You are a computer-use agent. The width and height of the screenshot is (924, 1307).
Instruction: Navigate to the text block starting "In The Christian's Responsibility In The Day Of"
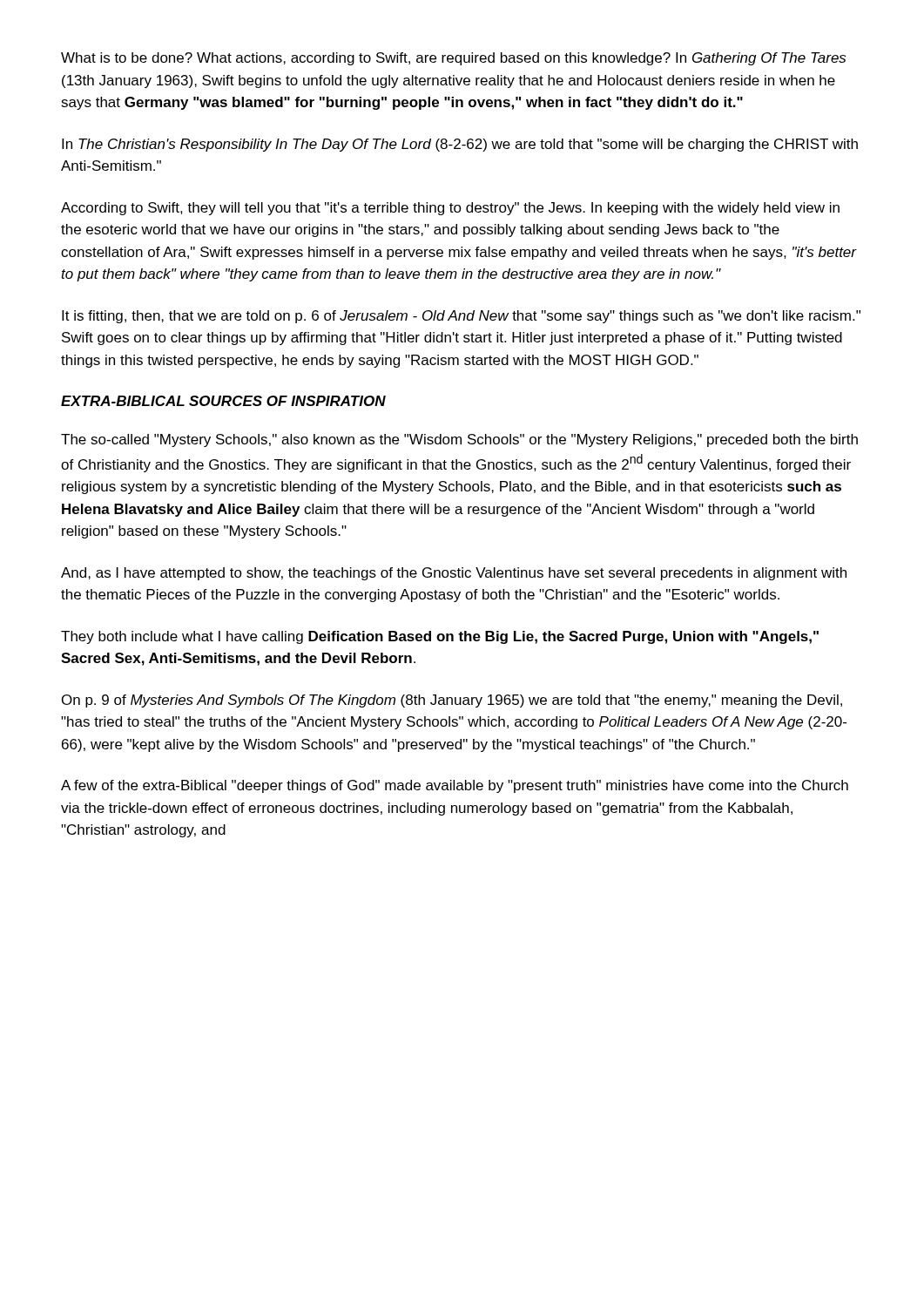pyautogui.click(x=460, y=155)
